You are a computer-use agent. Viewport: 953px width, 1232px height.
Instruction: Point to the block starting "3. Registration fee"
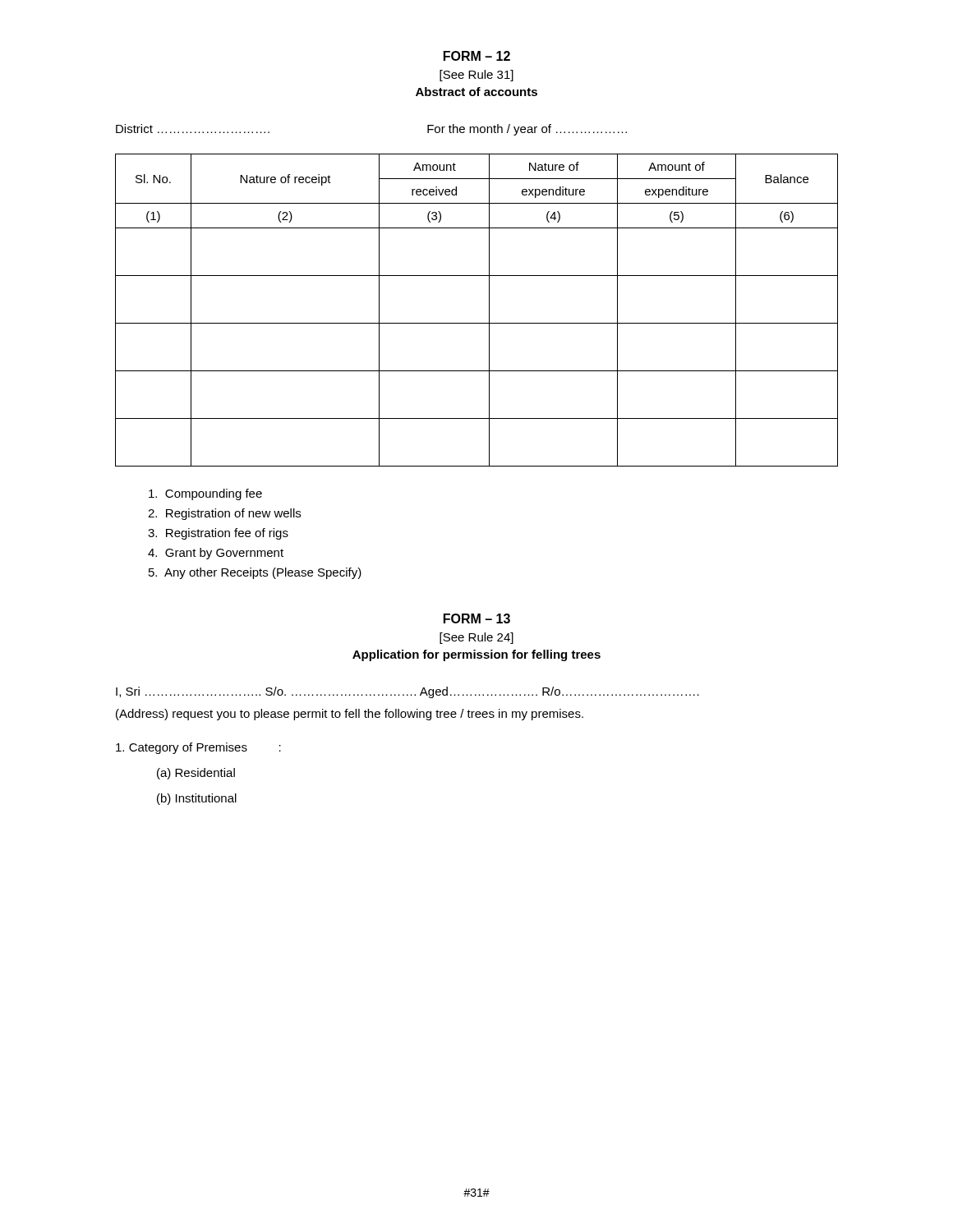tap(218, 533)
